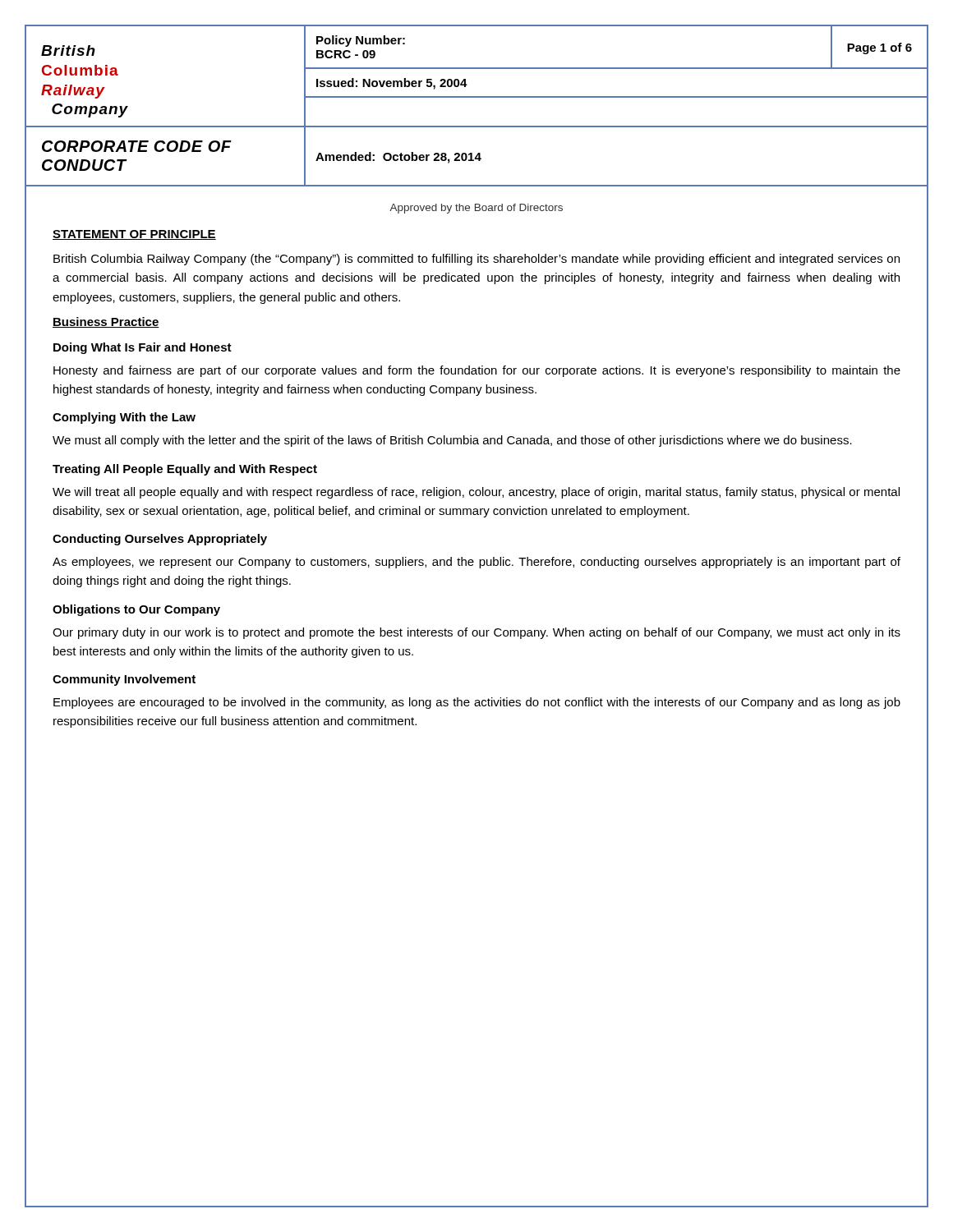Click on the passage starting "Employees are encouraged to be involved in"
This screenshot has height=1232, width=953.
click(x=476, y=711)
